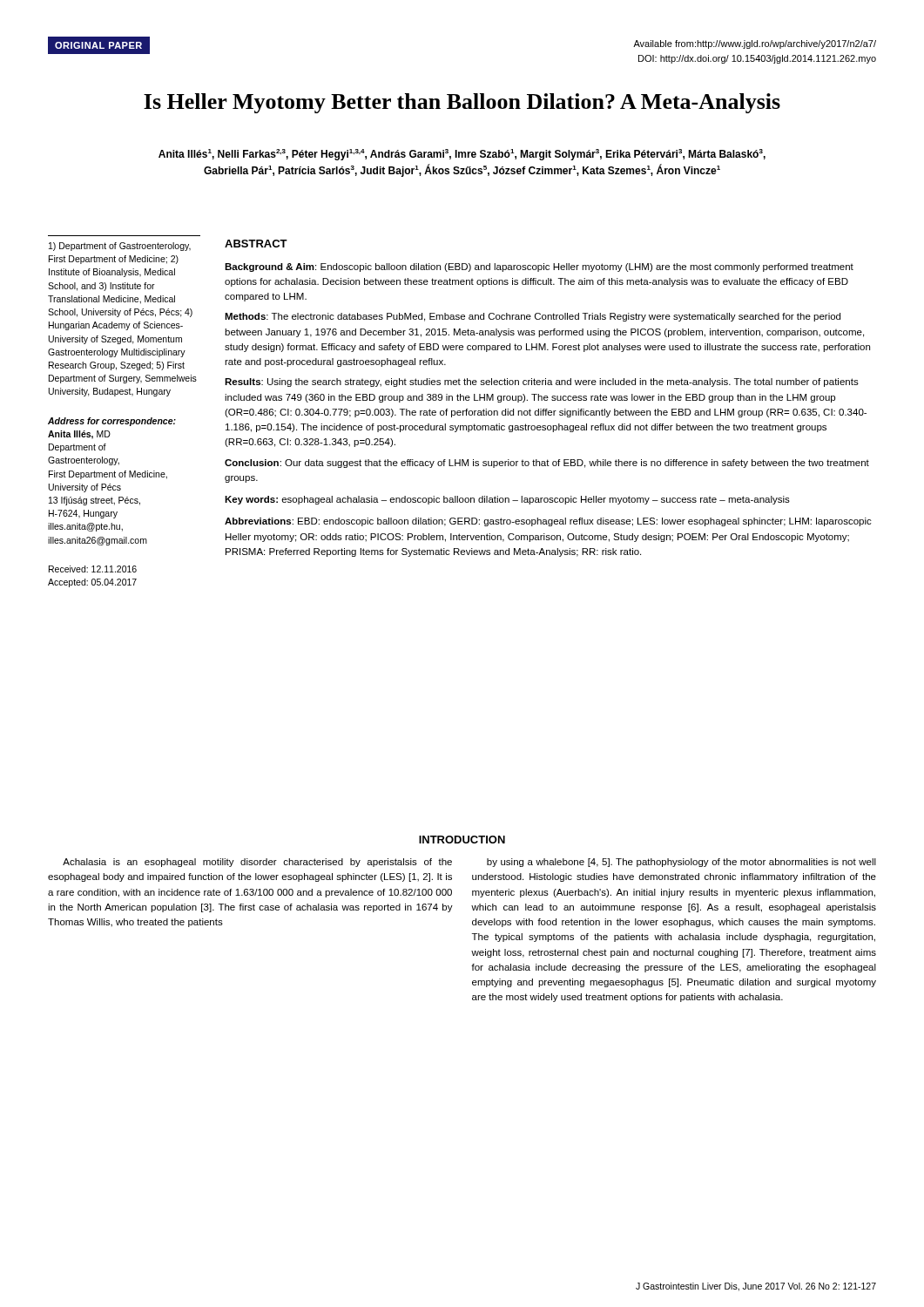Locate the text block that reads "Anita Illés1, Nelli"
The image size is (924, 1307).
[462, 162]
